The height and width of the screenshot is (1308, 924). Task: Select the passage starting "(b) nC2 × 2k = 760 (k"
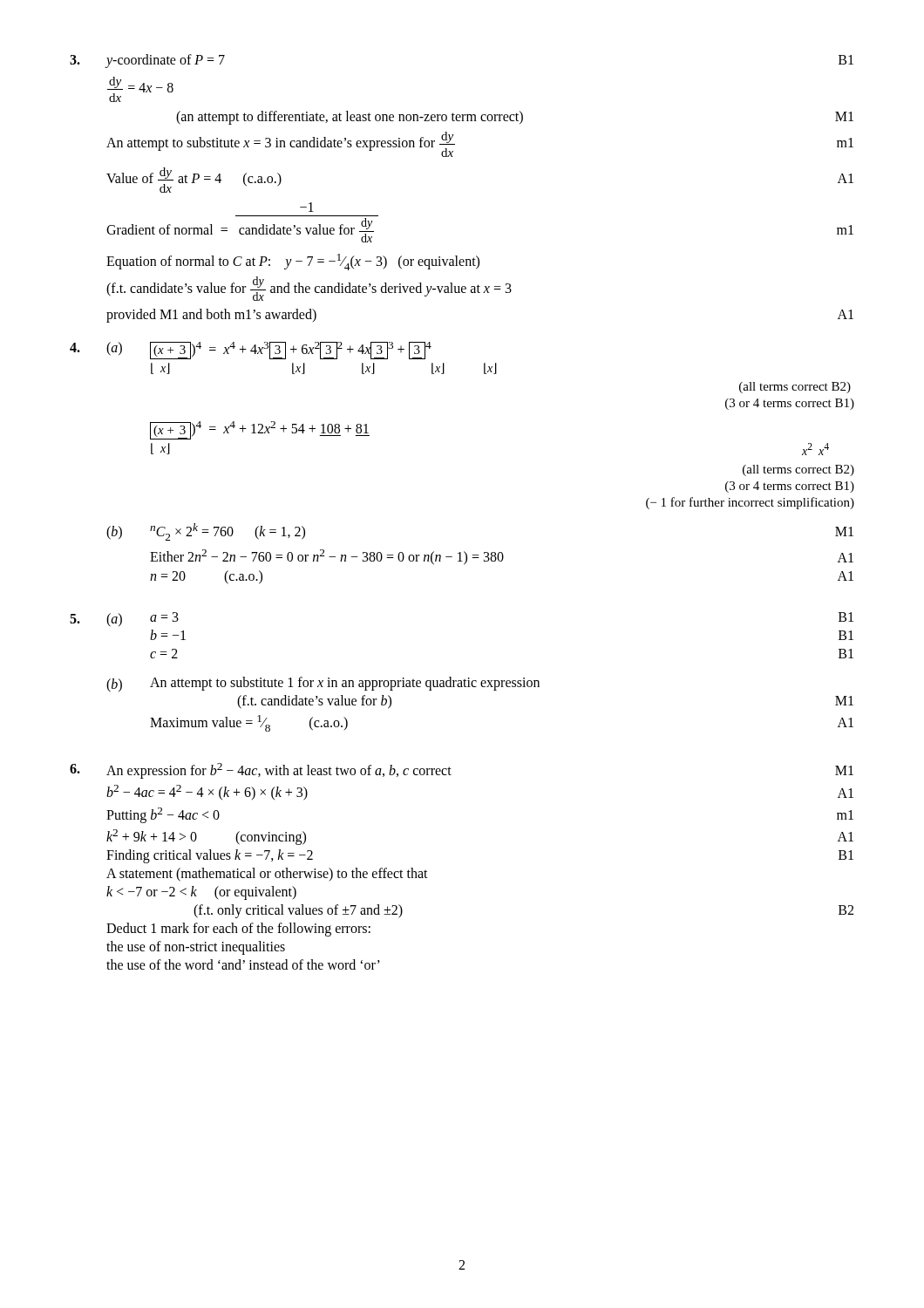[x=480, y=553]
